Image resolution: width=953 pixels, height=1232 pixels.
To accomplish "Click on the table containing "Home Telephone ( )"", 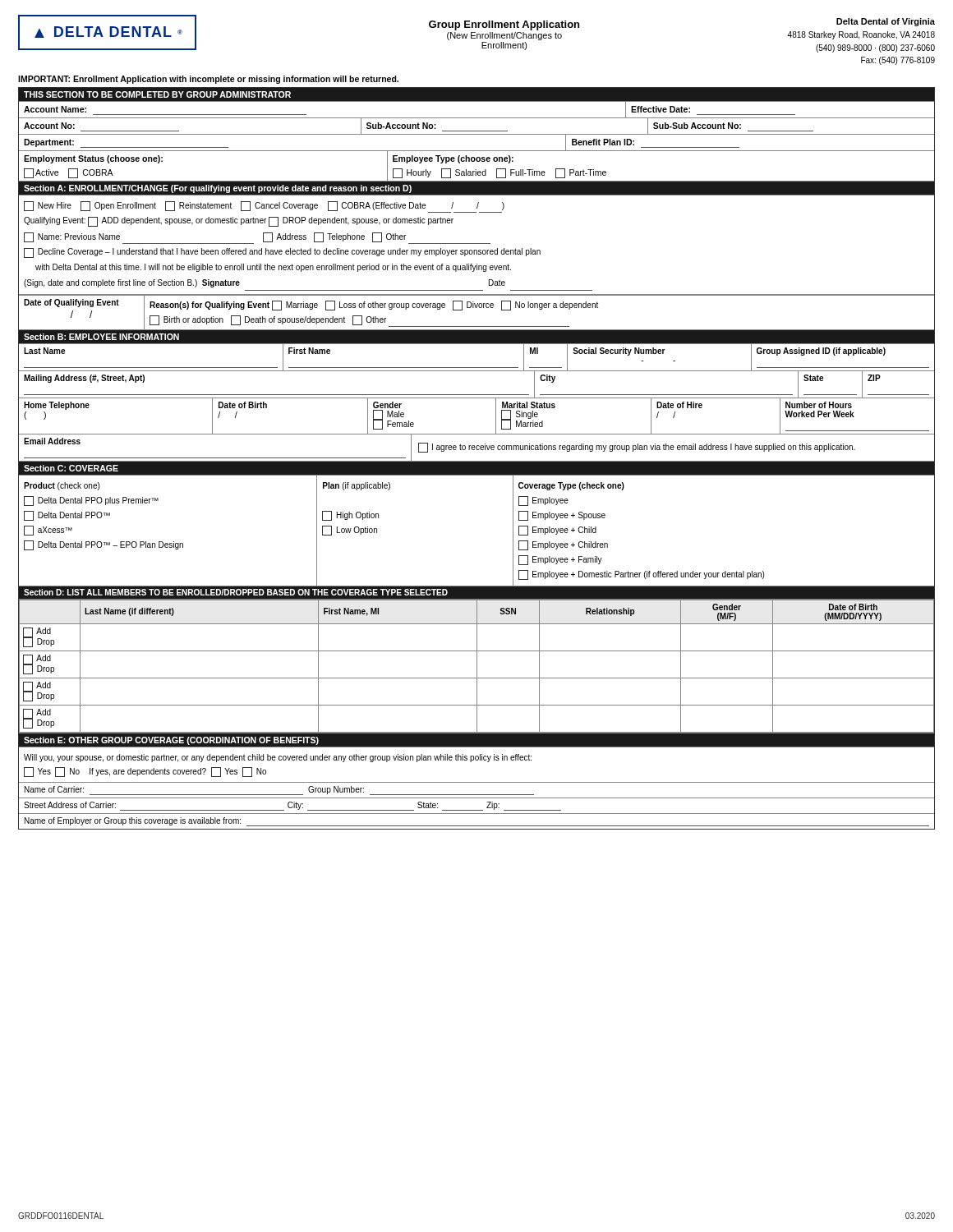I will point(476,416).
